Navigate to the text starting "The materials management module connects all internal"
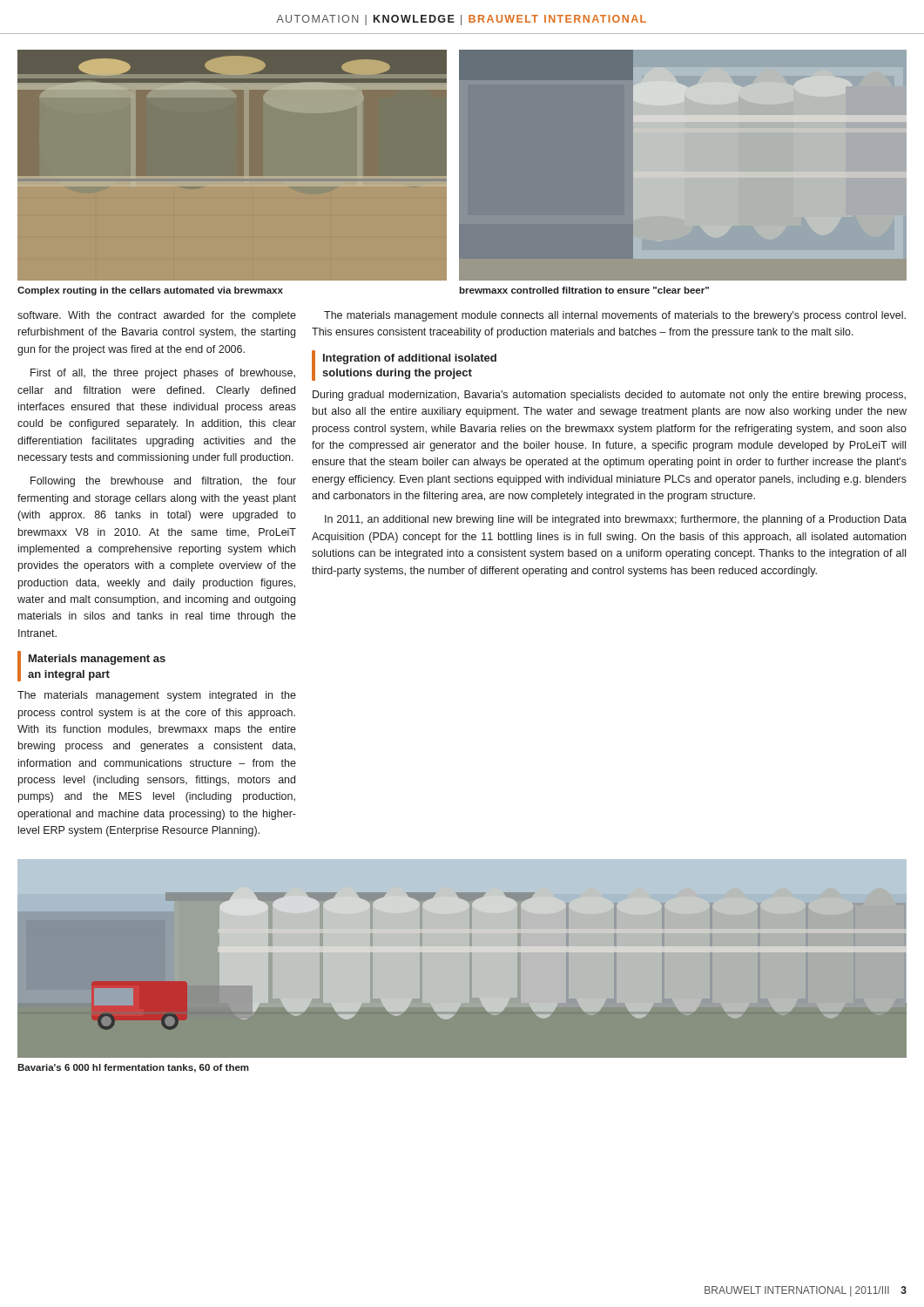Image resolution: width=924 pixels, height=1307 pixels. coord(609,324)
